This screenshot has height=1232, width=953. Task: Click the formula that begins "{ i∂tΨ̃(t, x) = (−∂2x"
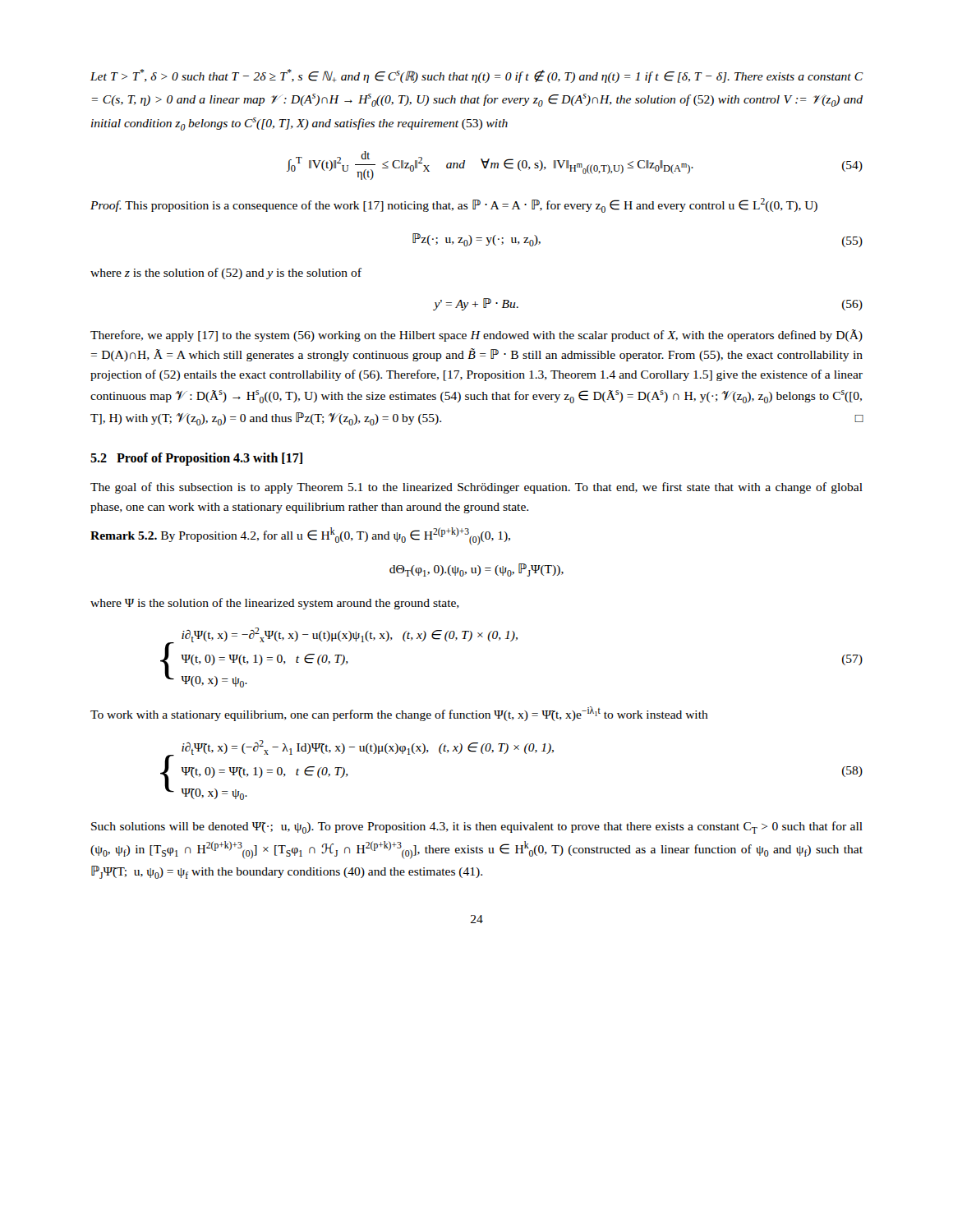tap(509, 771)
